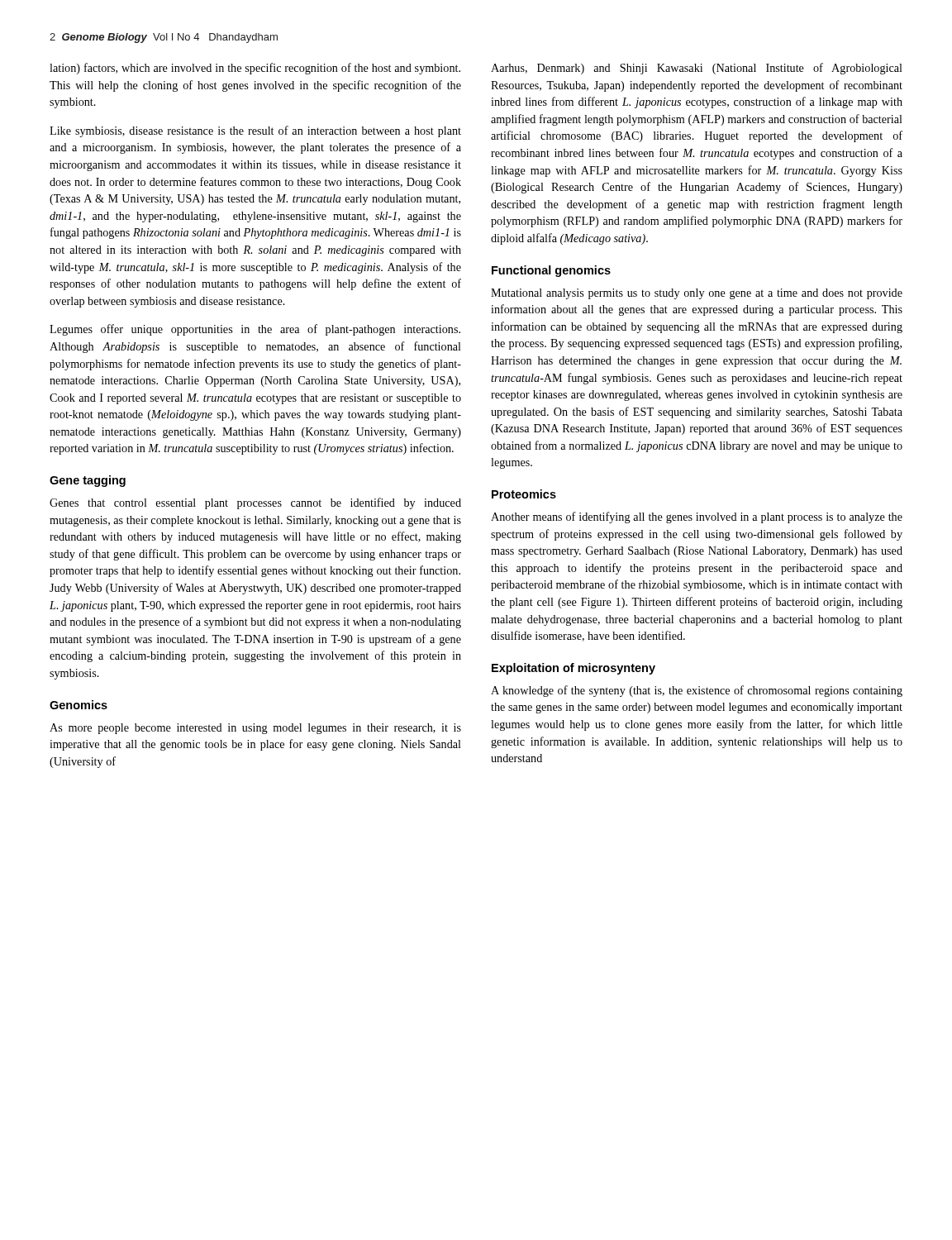
Task: Point to the element starting "Exploitation of microsynteny"
Action: 573,668
